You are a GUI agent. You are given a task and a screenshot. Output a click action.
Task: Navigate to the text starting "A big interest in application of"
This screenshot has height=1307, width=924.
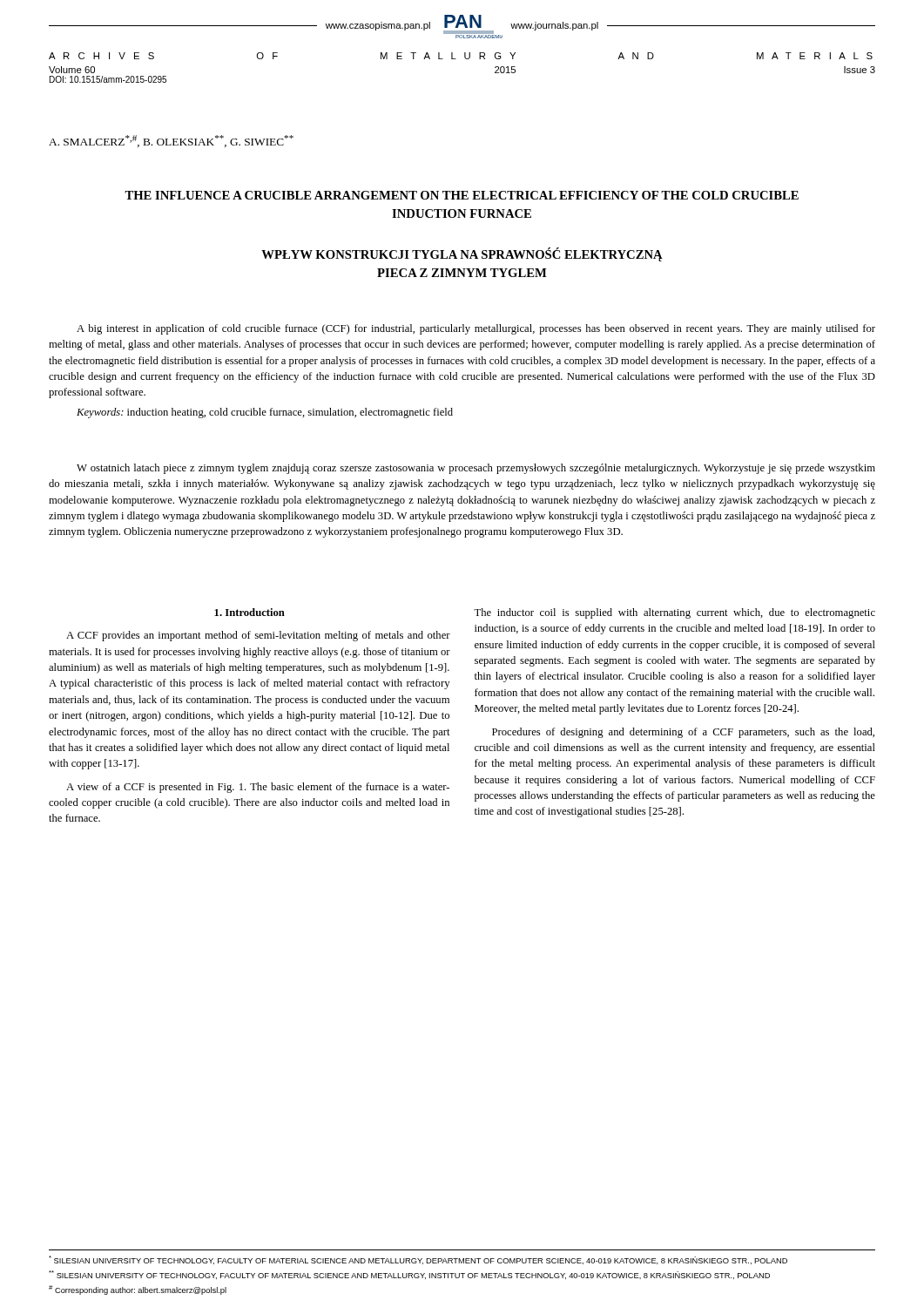point(462,370)
